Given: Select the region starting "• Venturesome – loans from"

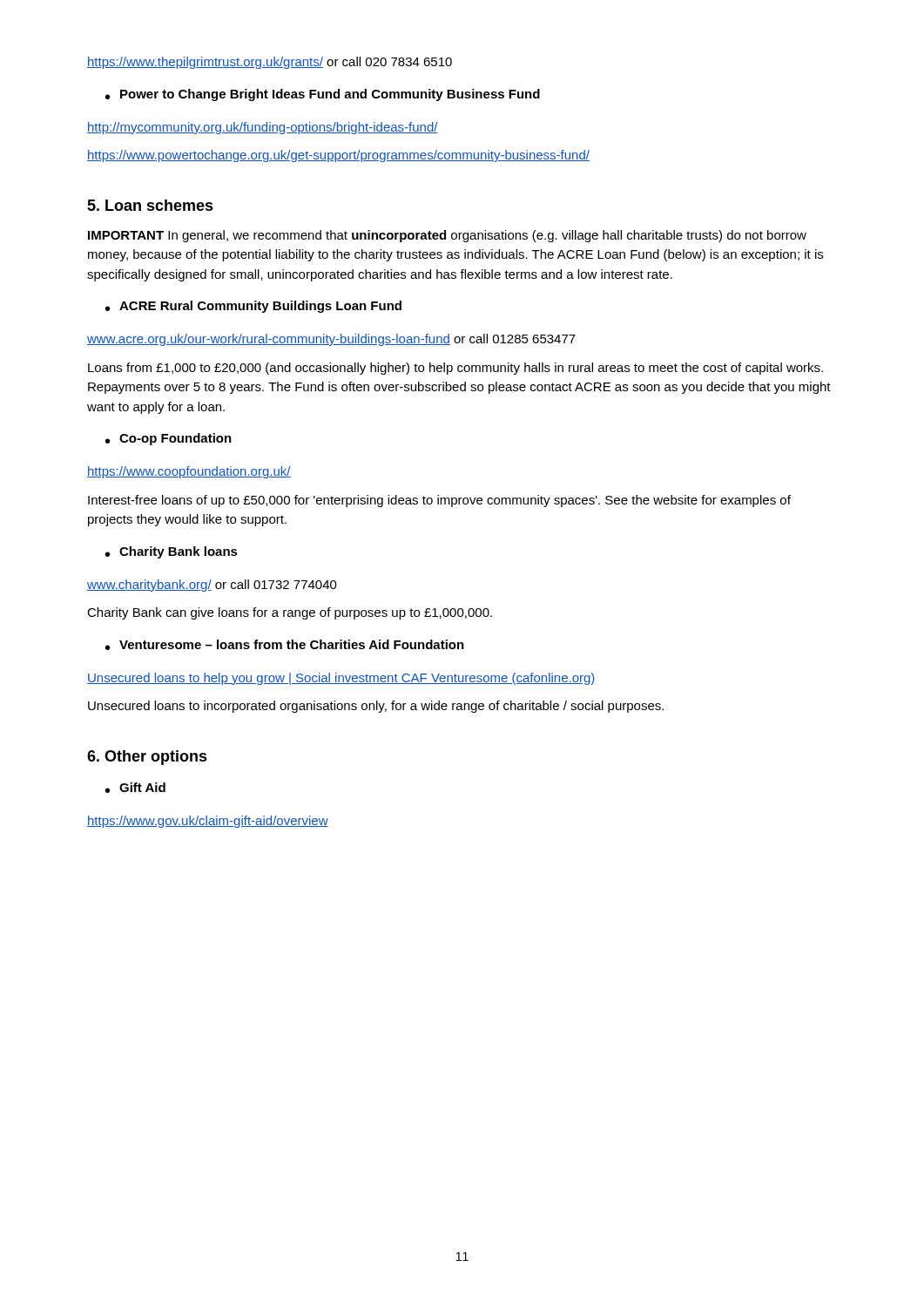Looking at the screenshot, I should [284, 647].
